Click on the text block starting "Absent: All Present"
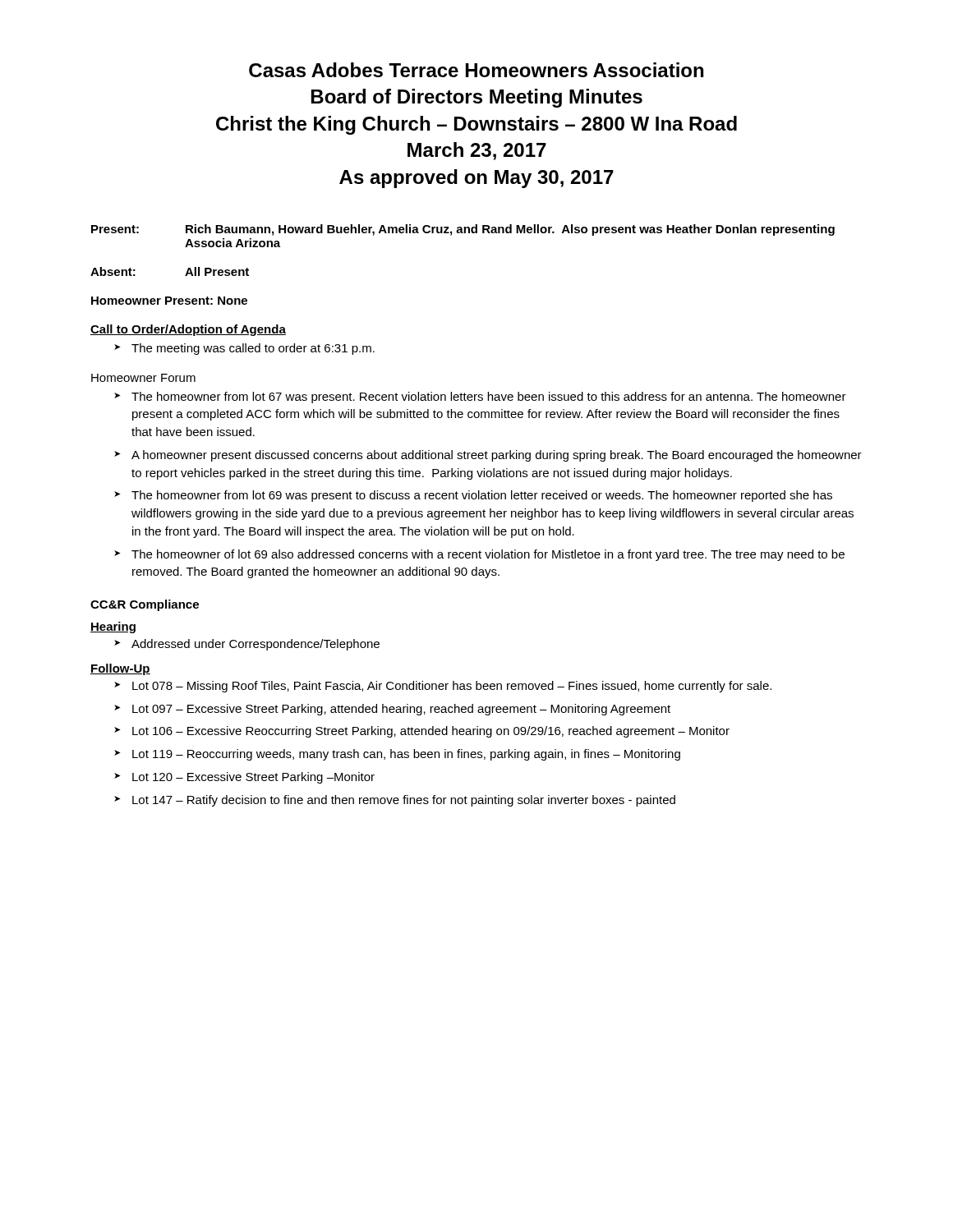953x1232 pixels. coord(117,271)
